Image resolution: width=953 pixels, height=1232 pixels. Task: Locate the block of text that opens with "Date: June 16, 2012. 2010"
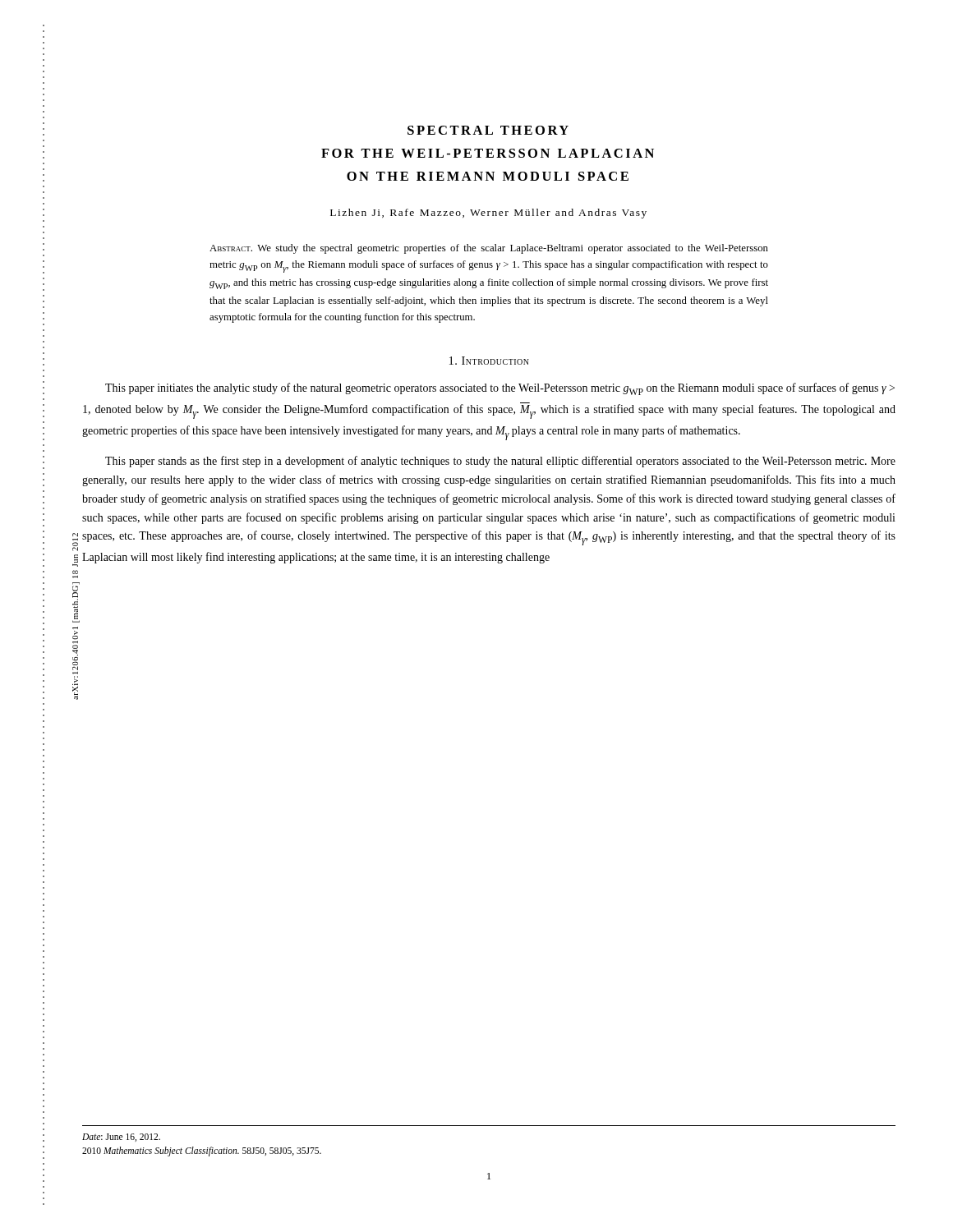[x=121, y=1138]
